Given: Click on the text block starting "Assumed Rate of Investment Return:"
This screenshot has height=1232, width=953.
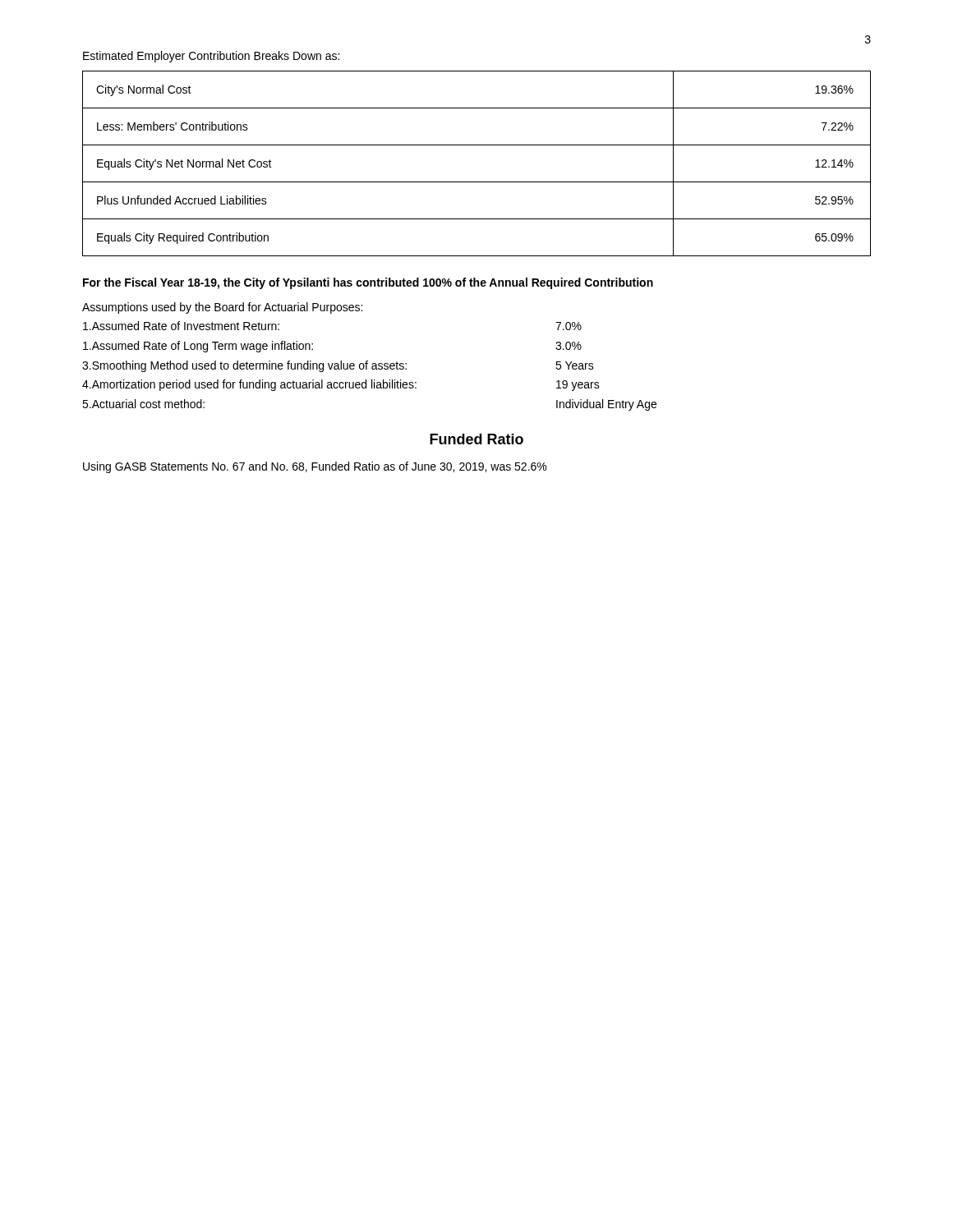Looking at the screenshot, I should [184, 326].
